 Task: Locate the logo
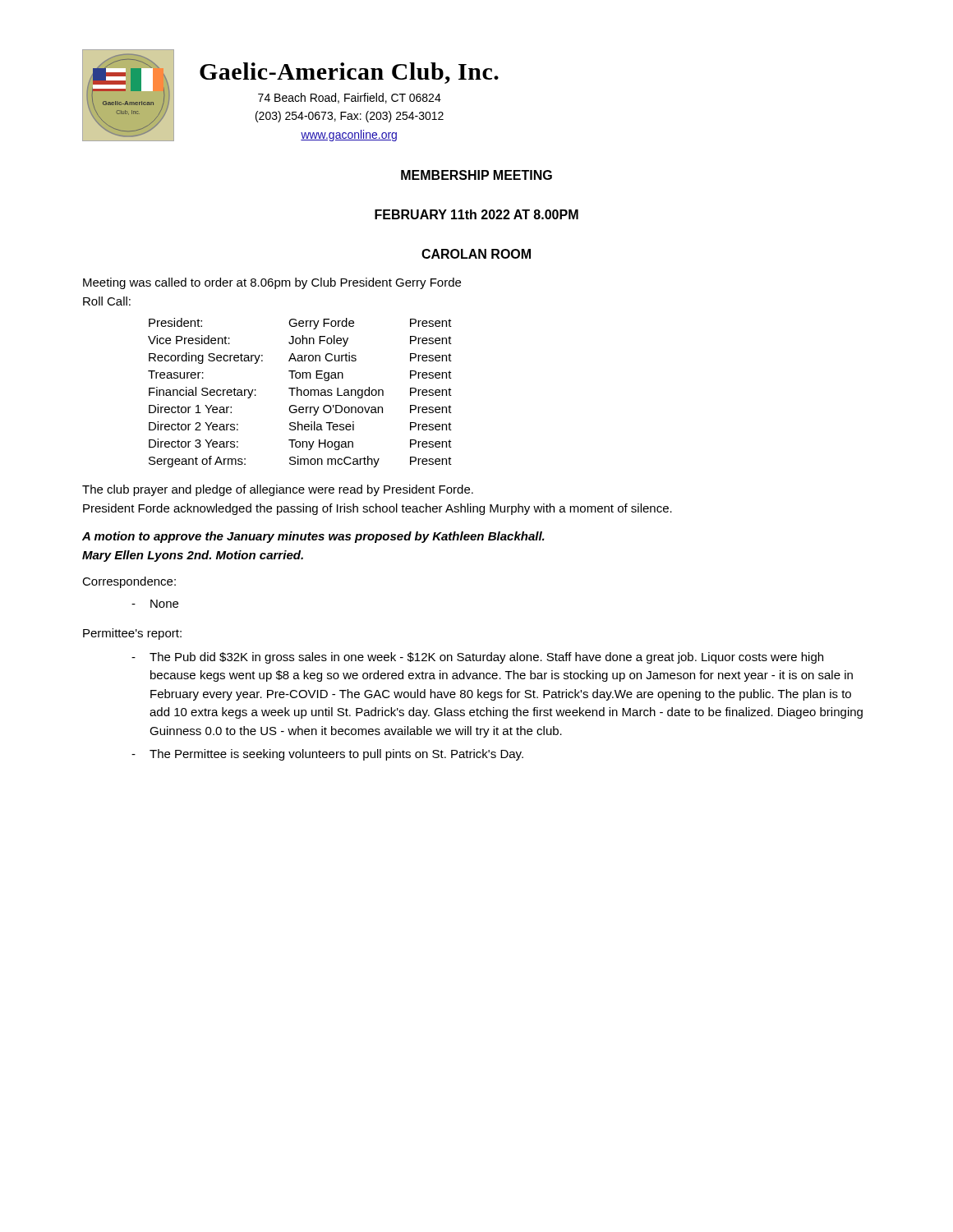tap(128, 95)
